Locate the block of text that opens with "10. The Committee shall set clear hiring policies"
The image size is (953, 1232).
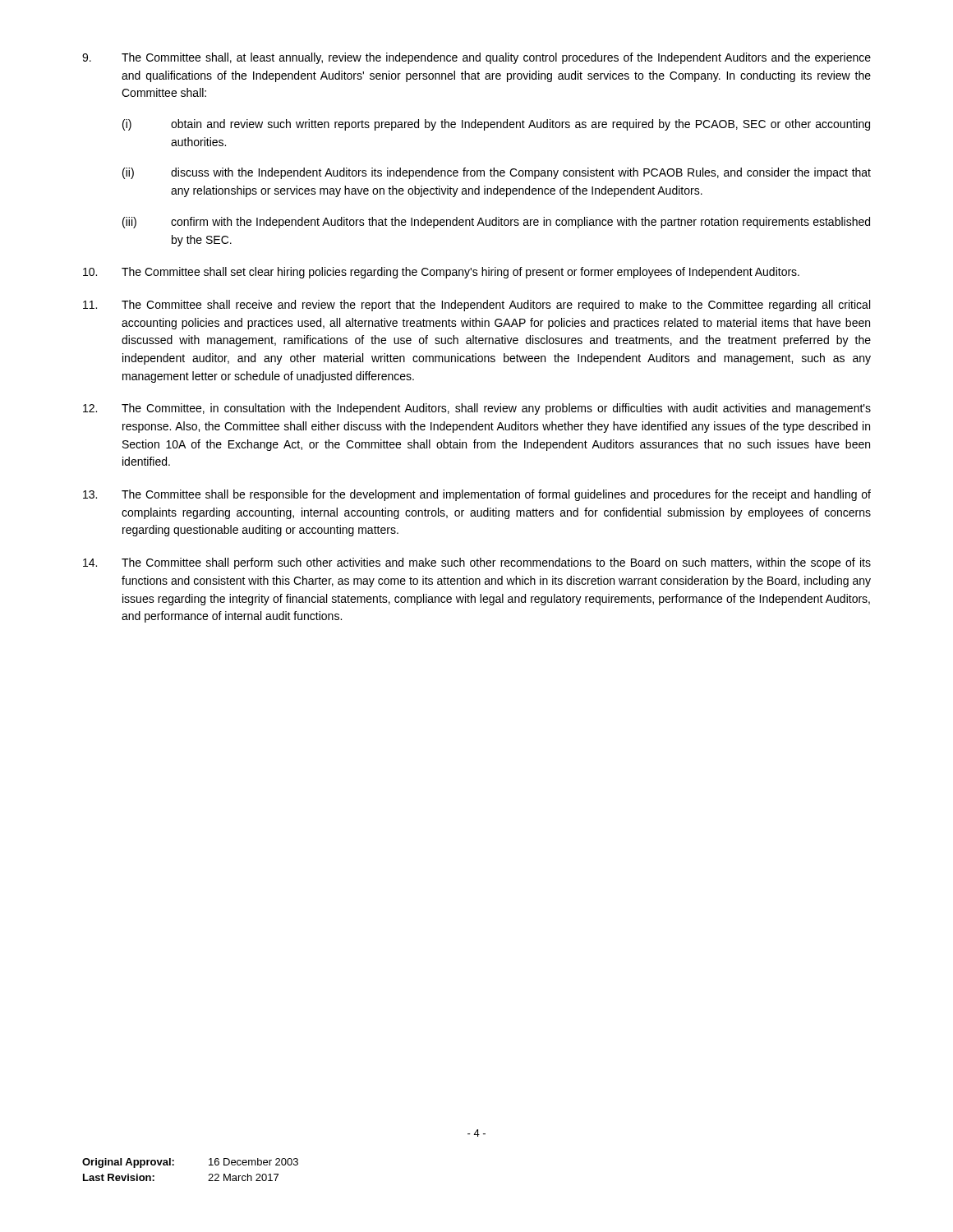pos(476,273)
